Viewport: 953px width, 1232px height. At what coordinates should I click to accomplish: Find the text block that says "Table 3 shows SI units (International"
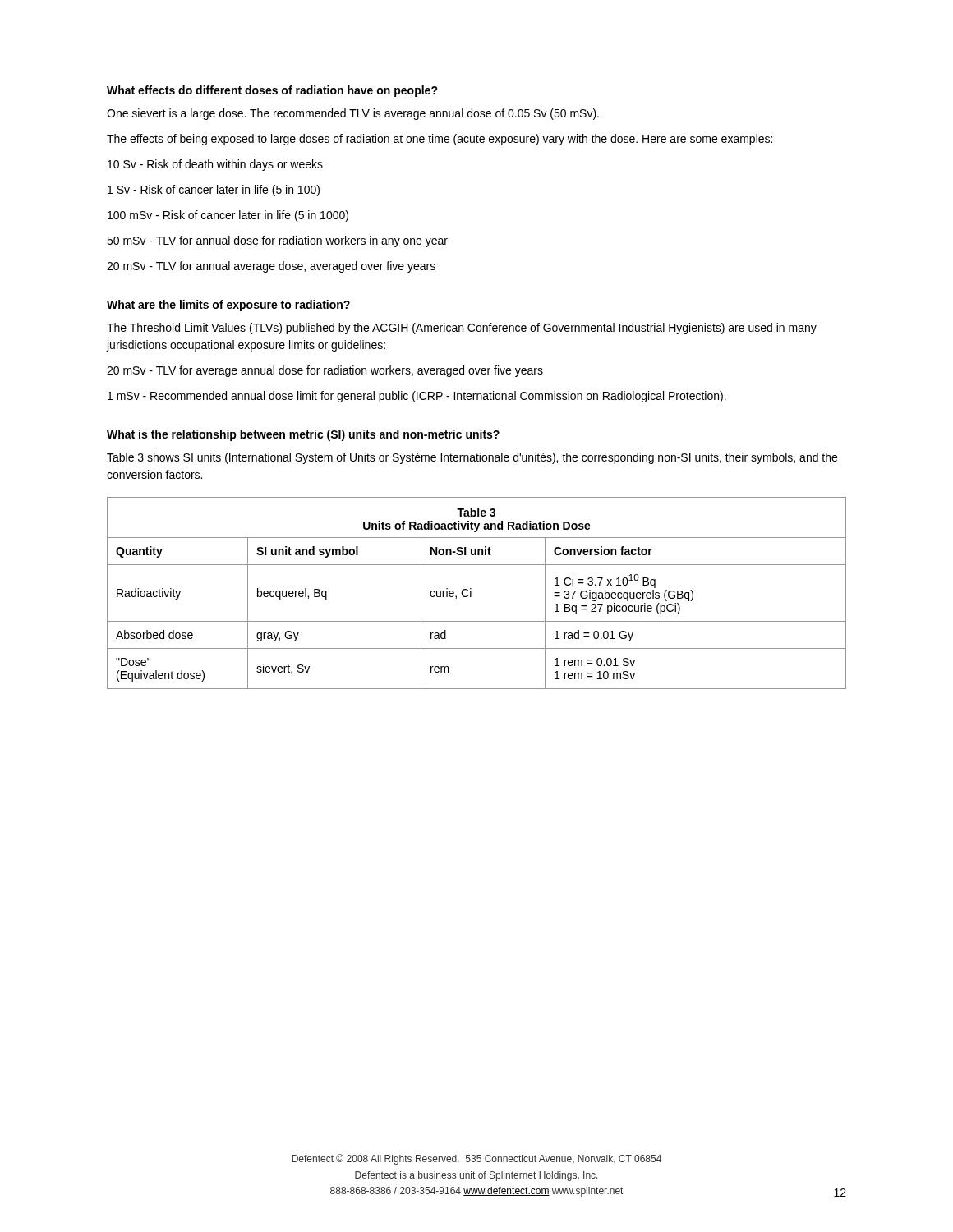pyautogui.click(x=472, y=466)
